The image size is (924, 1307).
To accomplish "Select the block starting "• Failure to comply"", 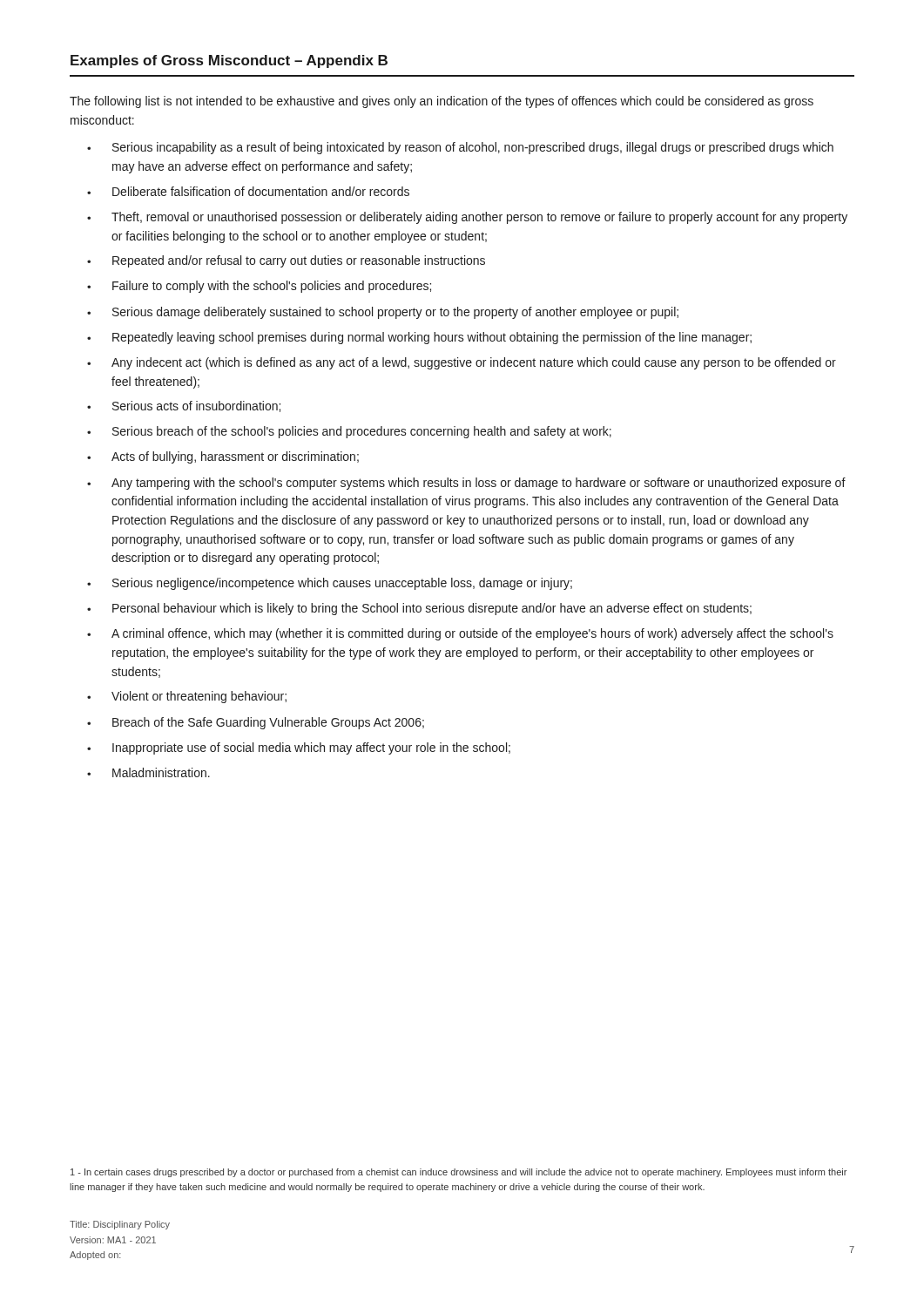I will [x=259, y=287].
